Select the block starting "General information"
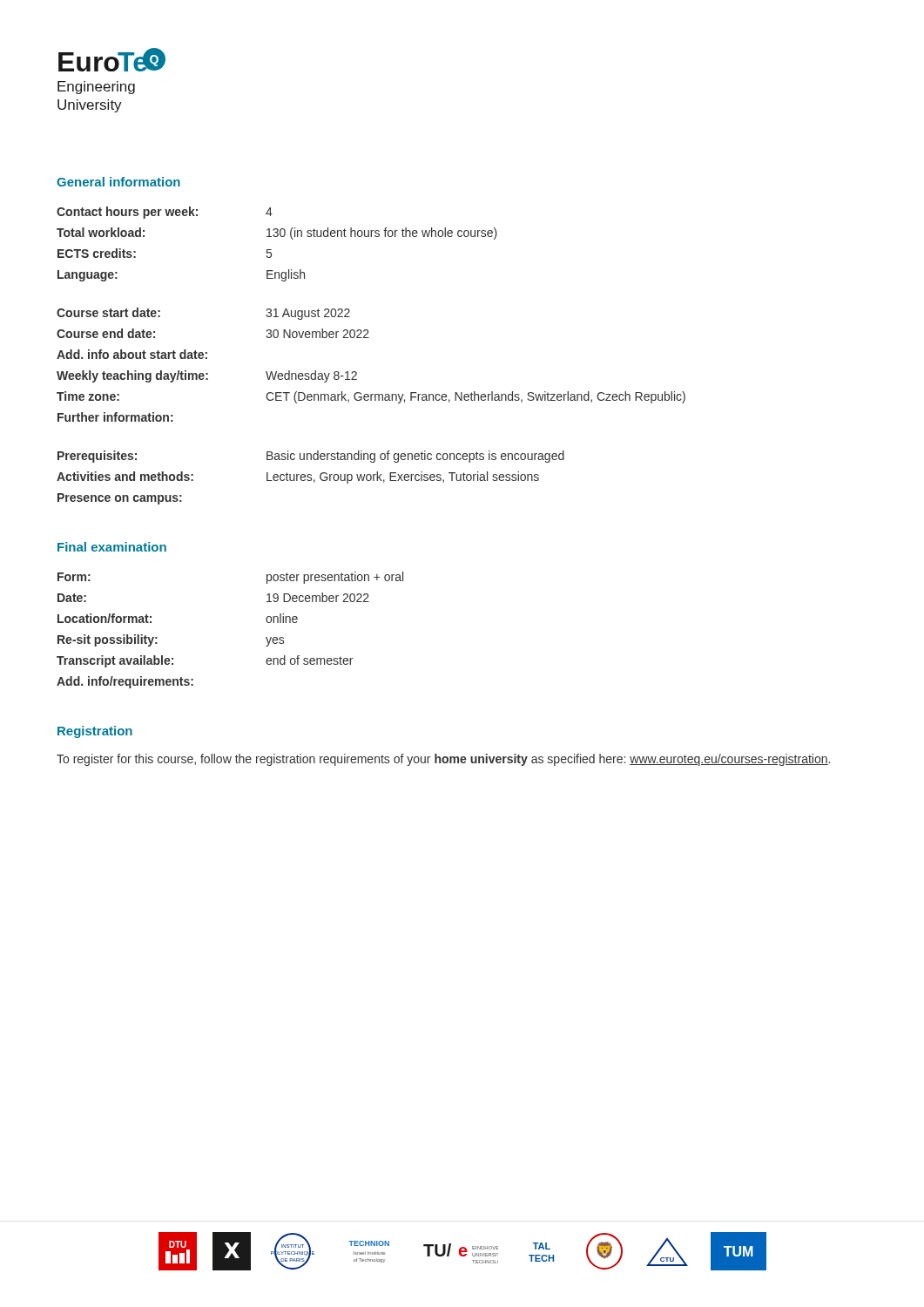This screenshot has width=924, height=1307. (x=118, y=182)
